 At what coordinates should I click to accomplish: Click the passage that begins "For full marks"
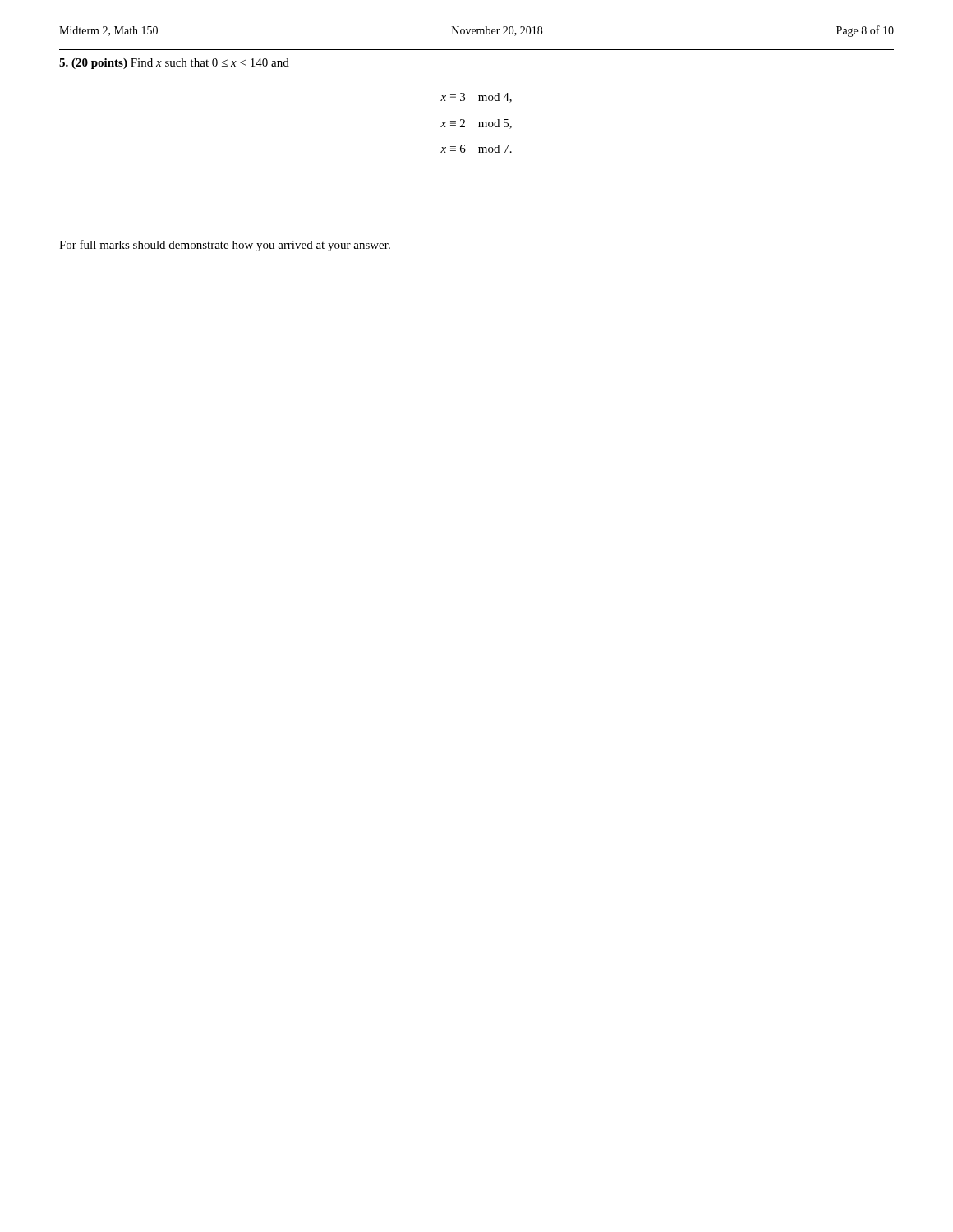pyautogui.click(x=225, y=245)
